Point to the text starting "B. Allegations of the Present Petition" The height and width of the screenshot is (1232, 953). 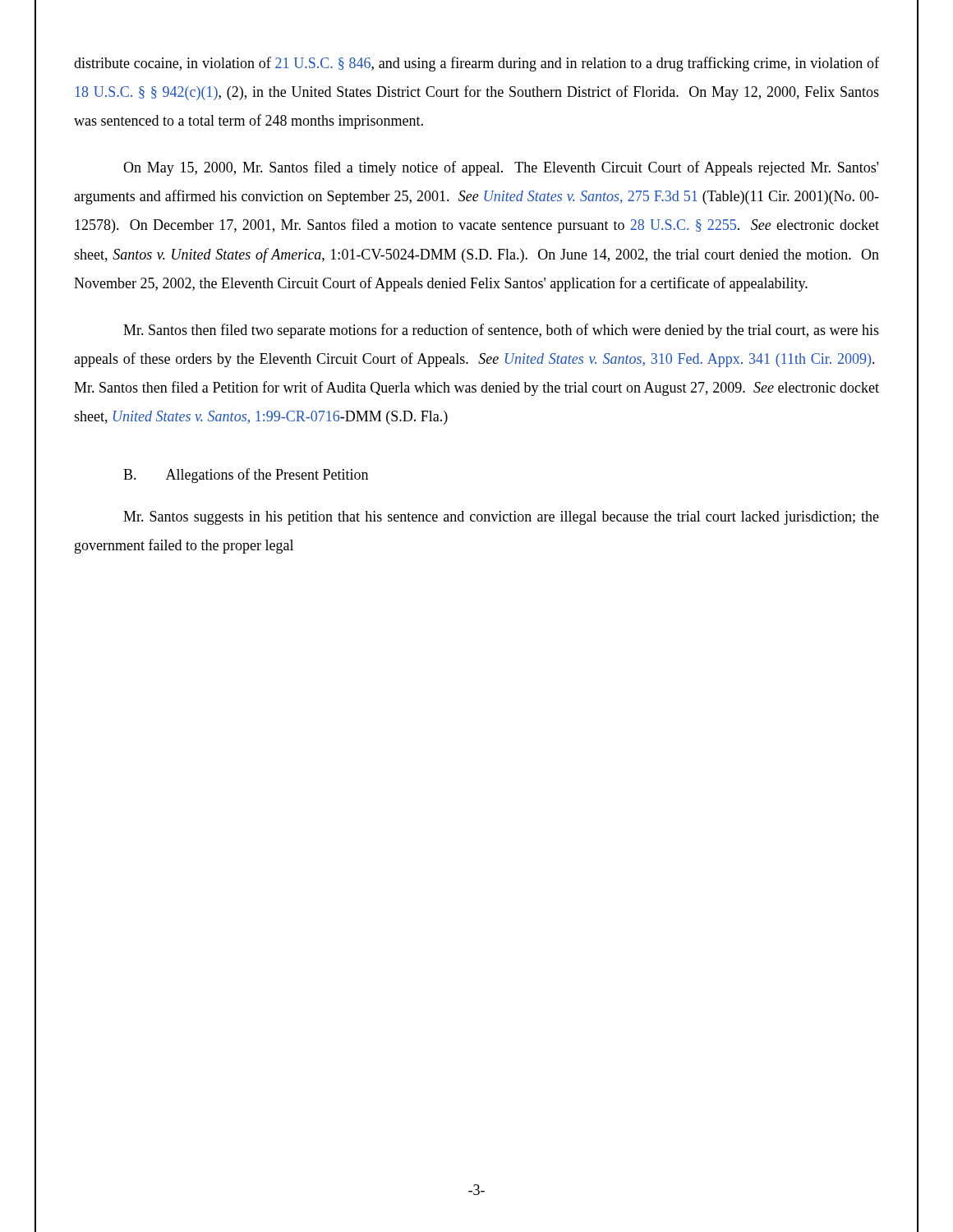246,475
